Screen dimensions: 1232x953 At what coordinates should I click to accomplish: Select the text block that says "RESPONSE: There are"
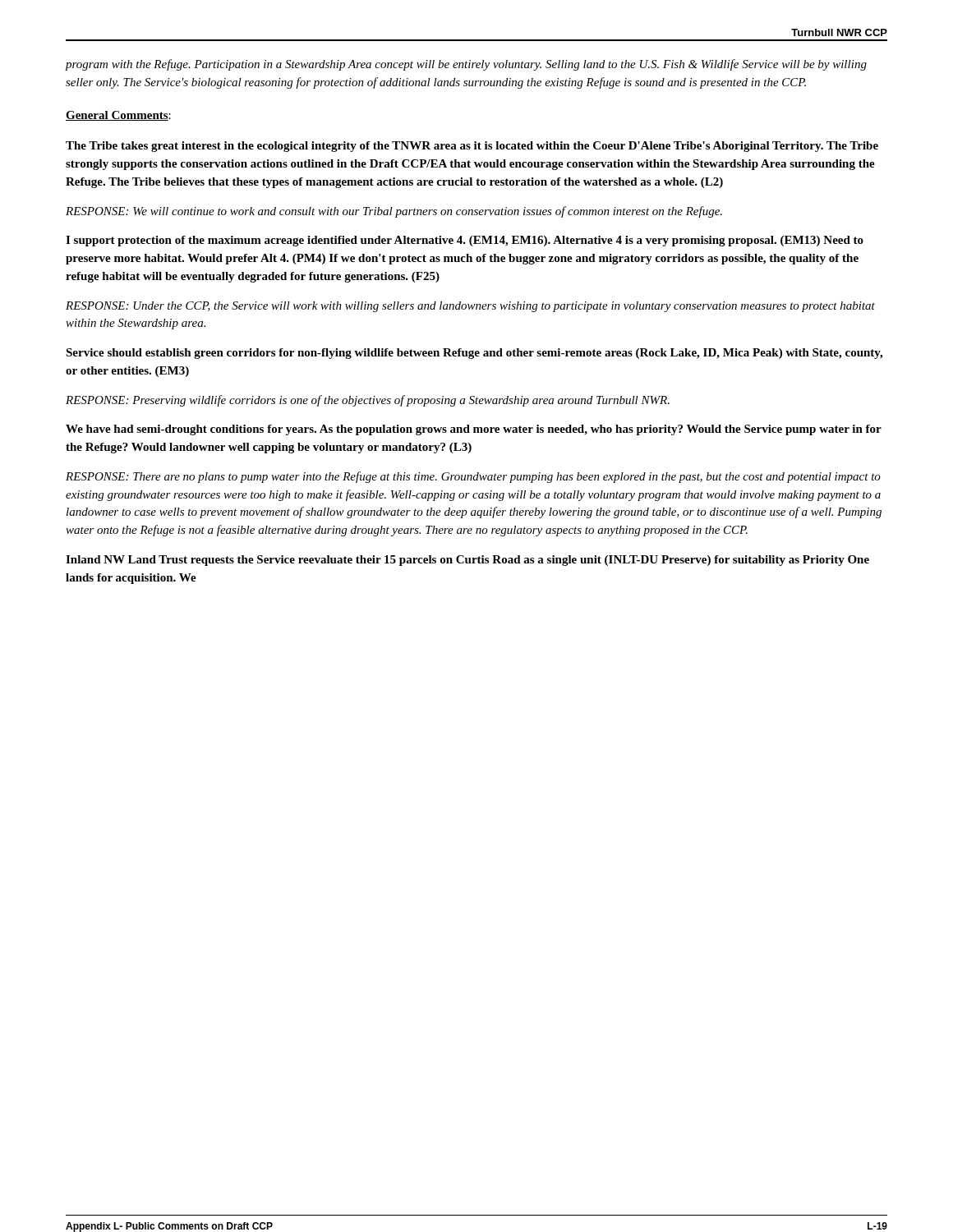[x=474, y=503]
